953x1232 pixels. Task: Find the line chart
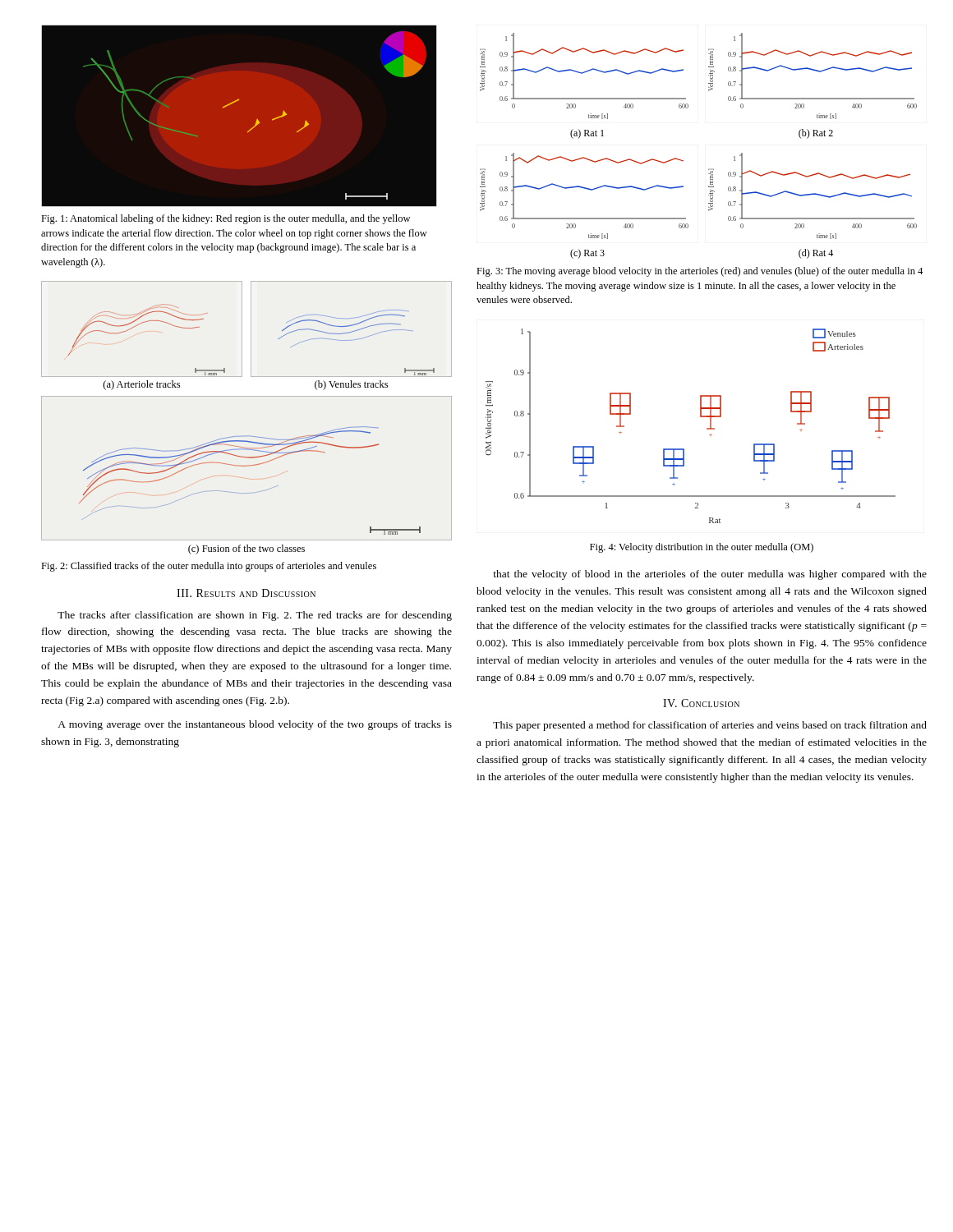(x=702, y=142)
